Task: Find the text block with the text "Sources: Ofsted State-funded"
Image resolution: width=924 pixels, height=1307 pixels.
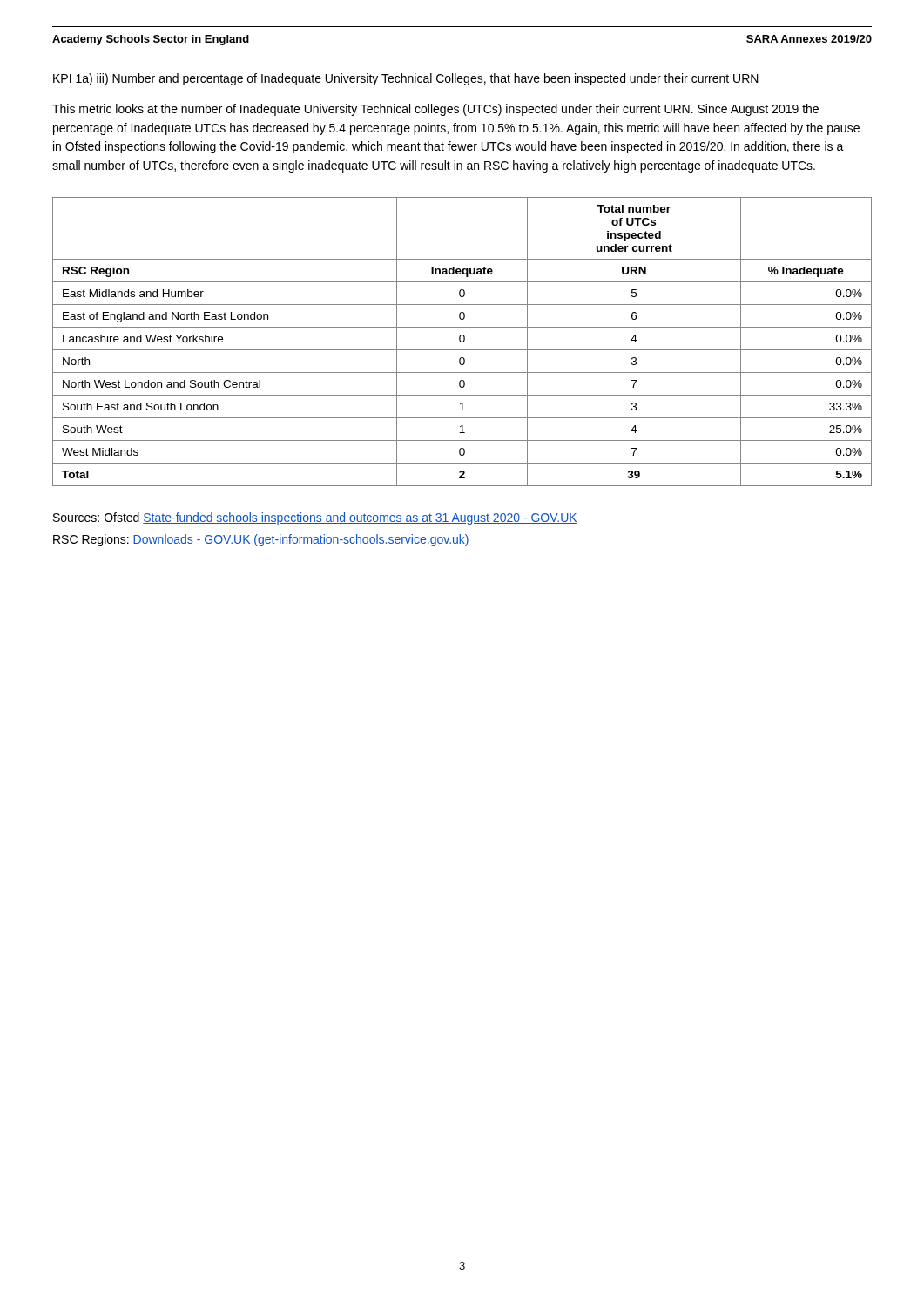Action: (315, 517)
